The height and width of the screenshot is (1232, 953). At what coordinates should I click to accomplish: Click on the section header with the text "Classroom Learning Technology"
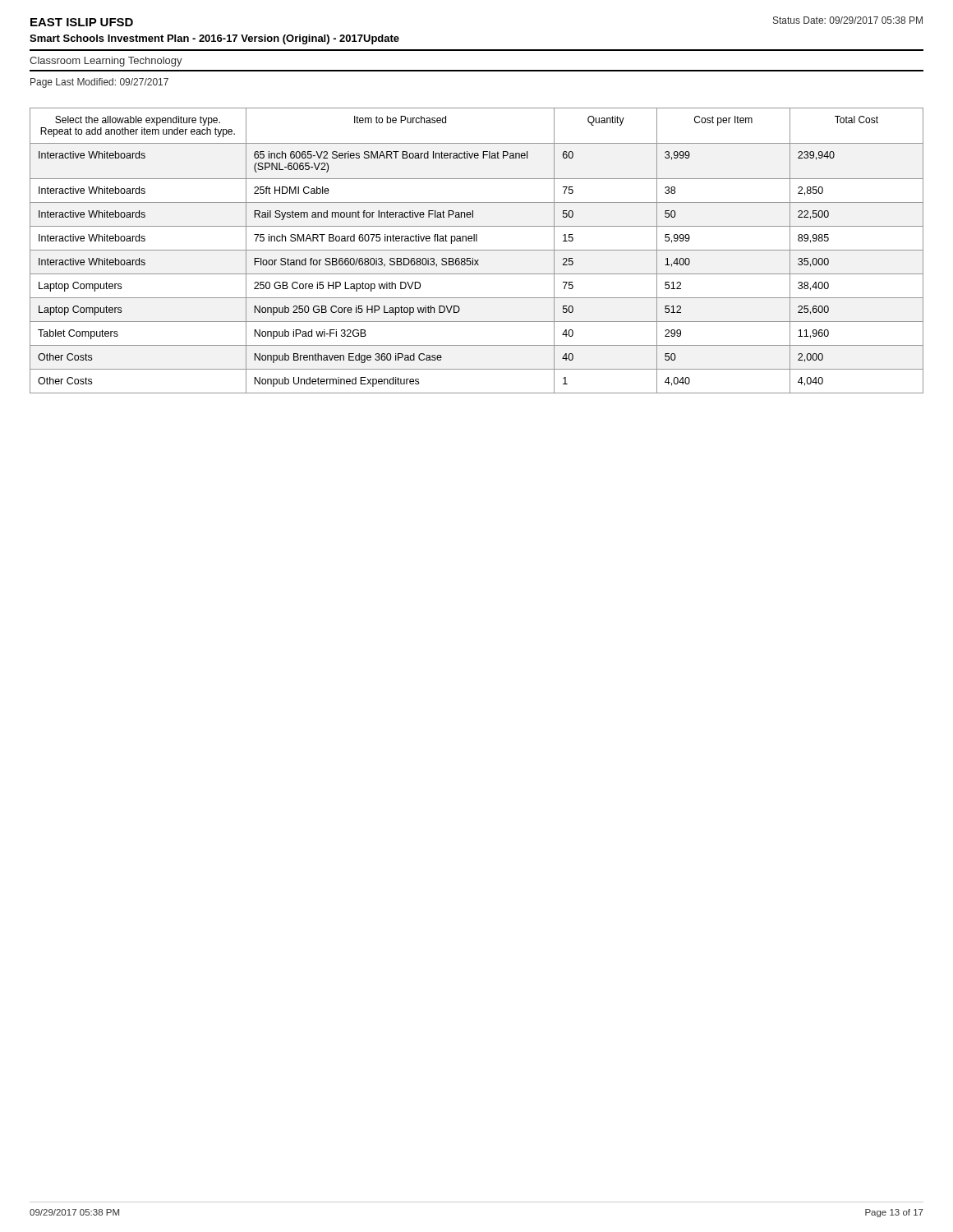click(x=106, y=60)
